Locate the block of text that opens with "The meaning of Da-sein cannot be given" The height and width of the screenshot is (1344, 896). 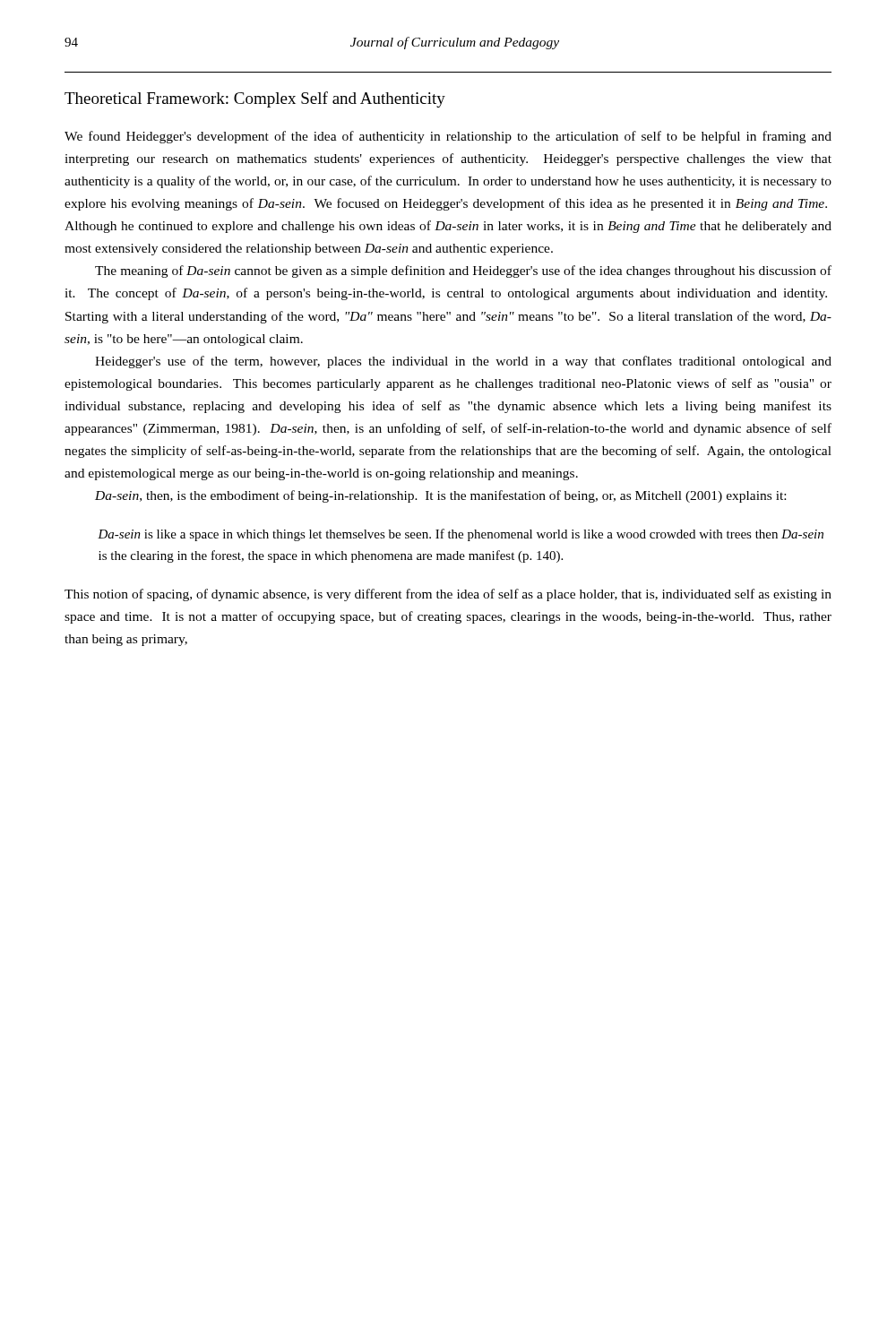point(448,304)
